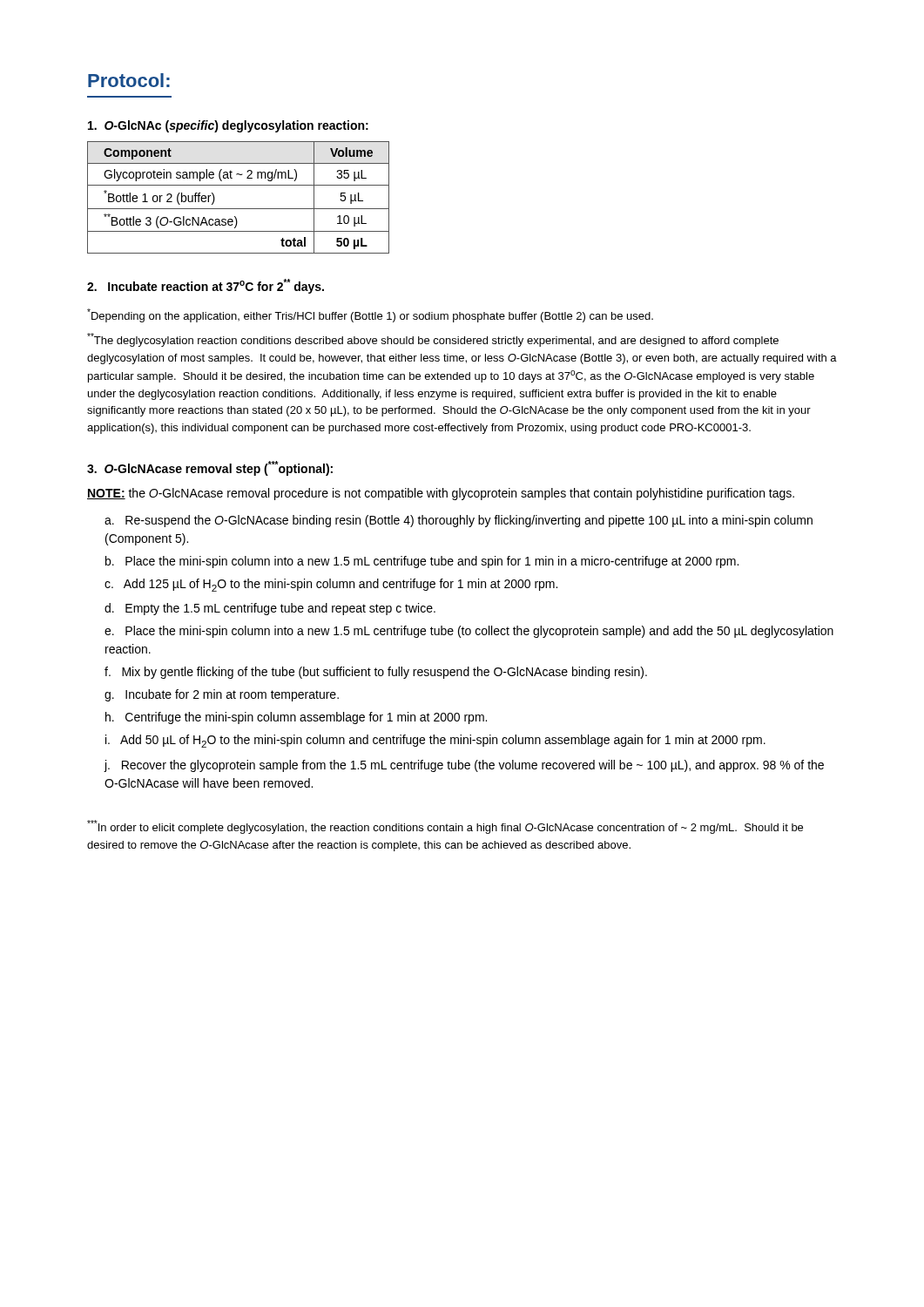Where does it say "3. O-GlcNAcase removal step (***optional):"?
Image resolution: width=924 pixels, height=1307 pixels.
click(x=210, y=468)
